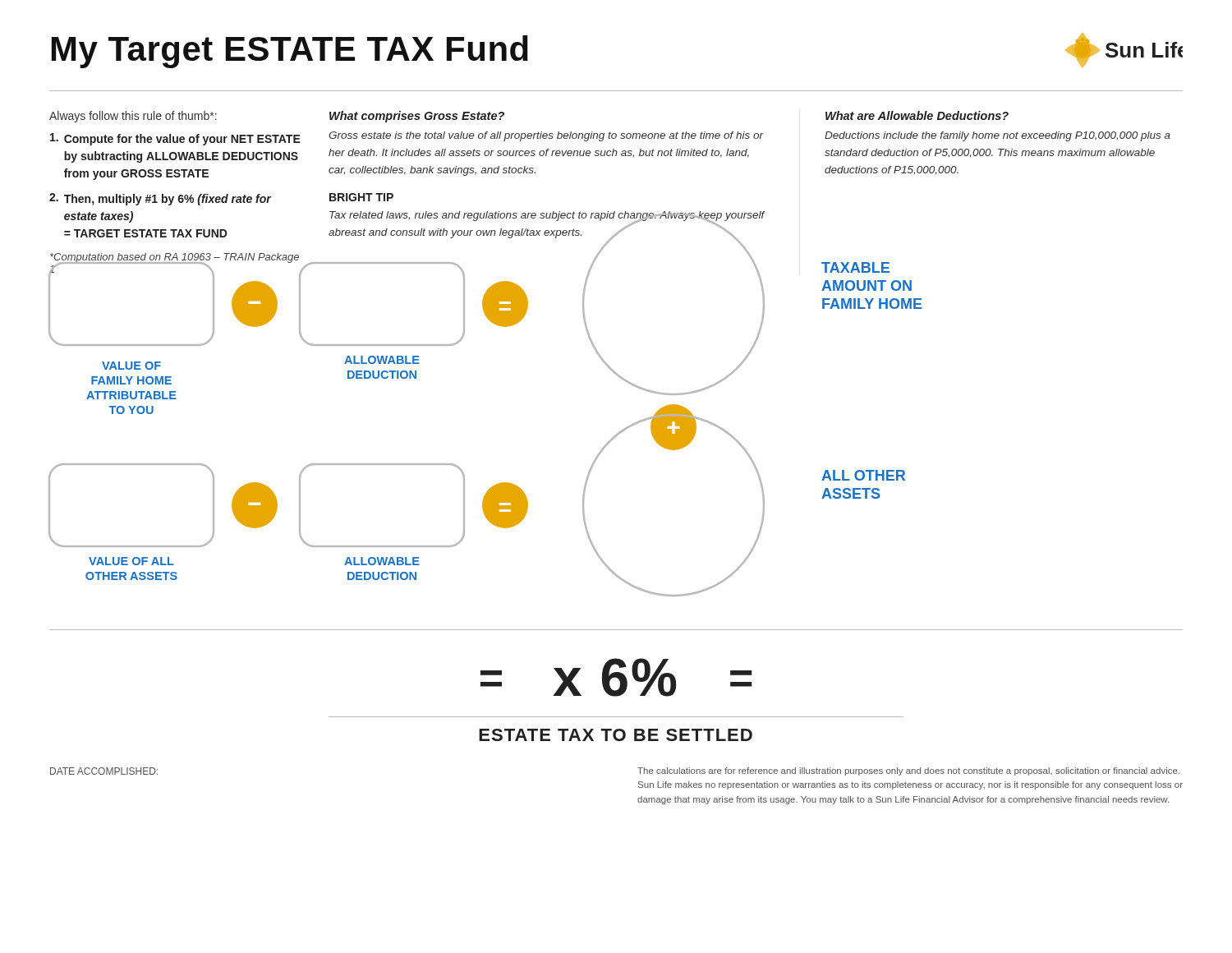This screenshot has width=1232, height=953.
Task: Locate the region starting "ESTATE TAX TO BE SETTLED"
Action: [x=616, y=735]
